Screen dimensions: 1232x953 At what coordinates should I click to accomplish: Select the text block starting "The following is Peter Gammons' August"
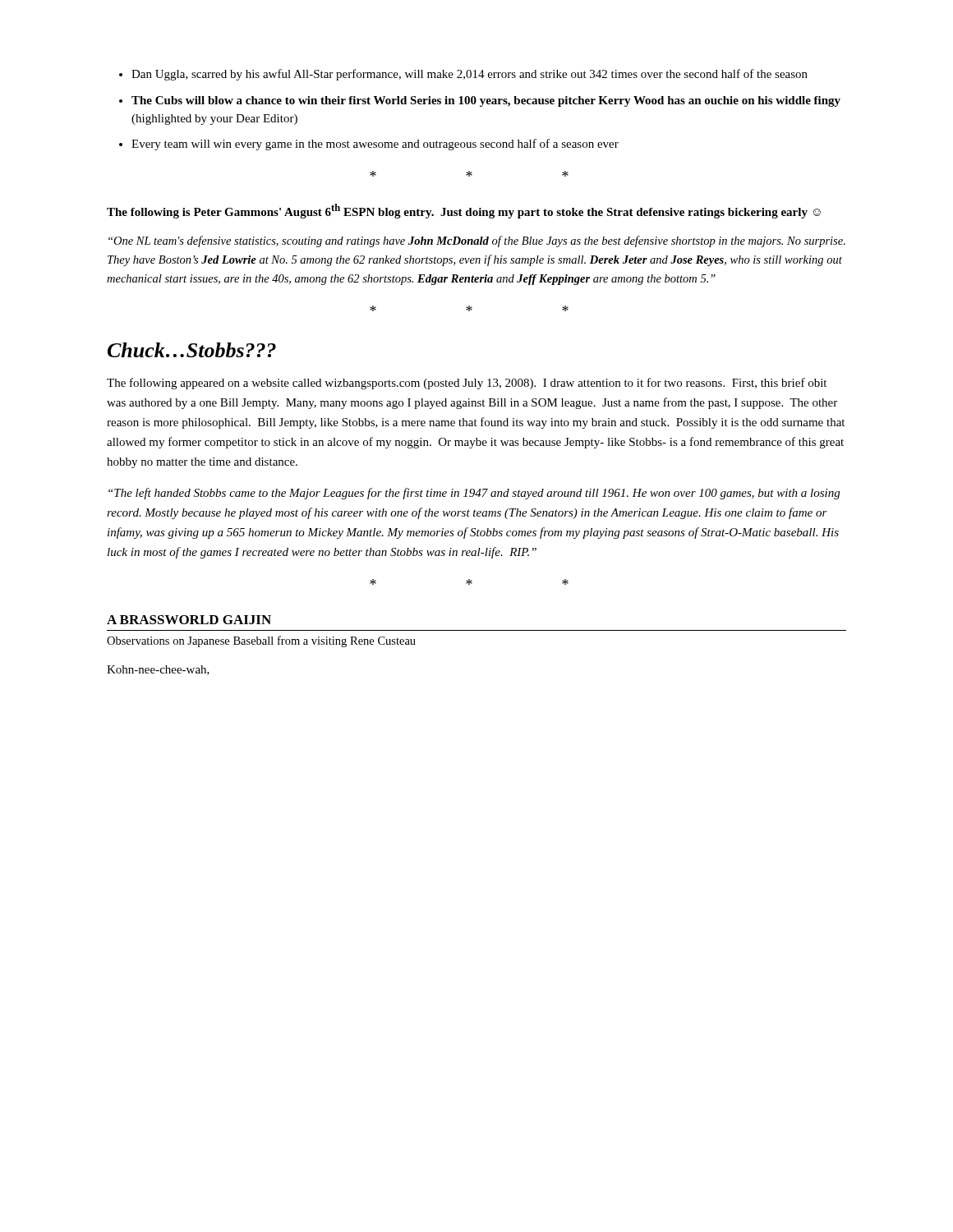tap(465, 210)
